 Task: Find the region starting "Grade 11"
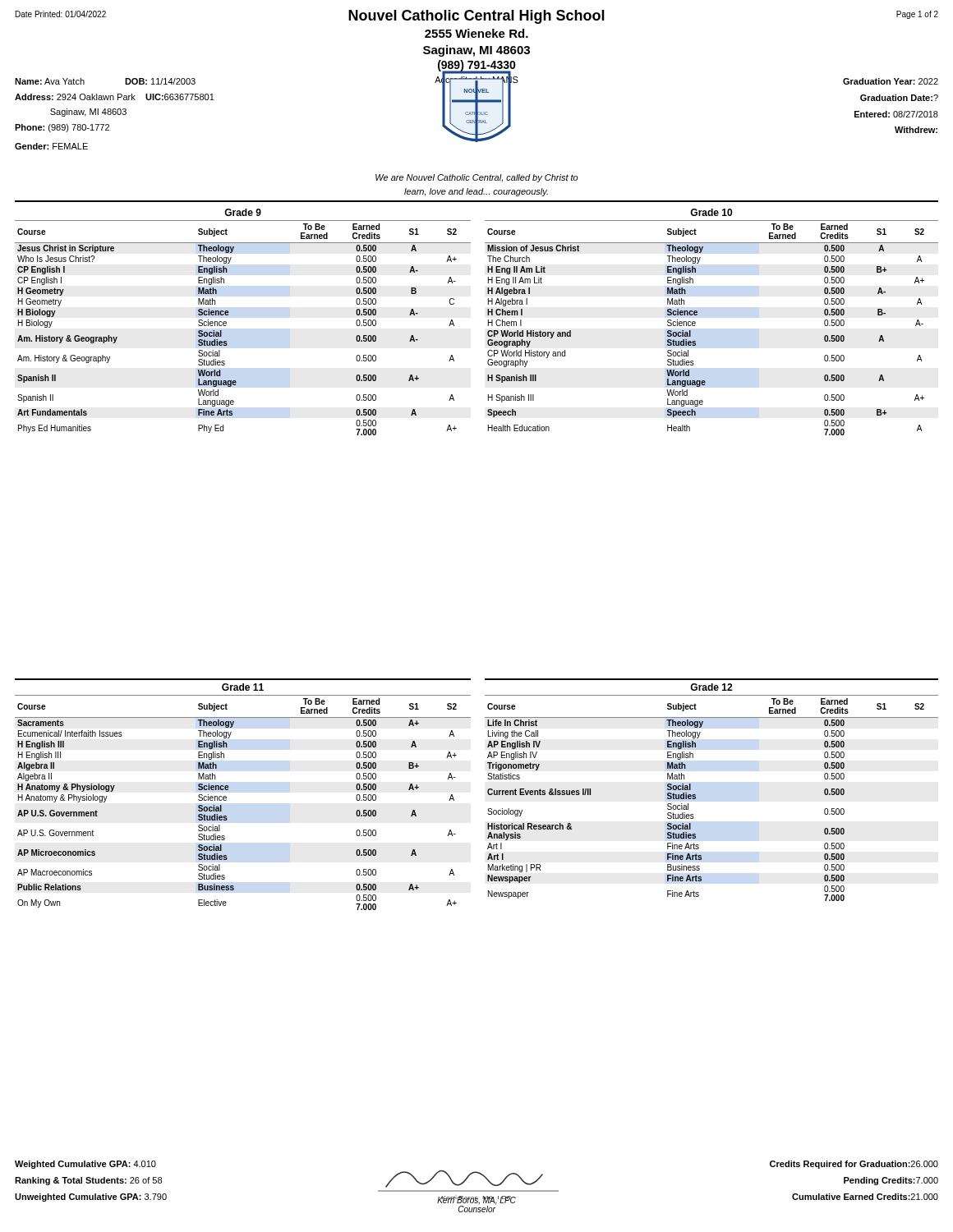pyautogui.click(x=243, y=687)
